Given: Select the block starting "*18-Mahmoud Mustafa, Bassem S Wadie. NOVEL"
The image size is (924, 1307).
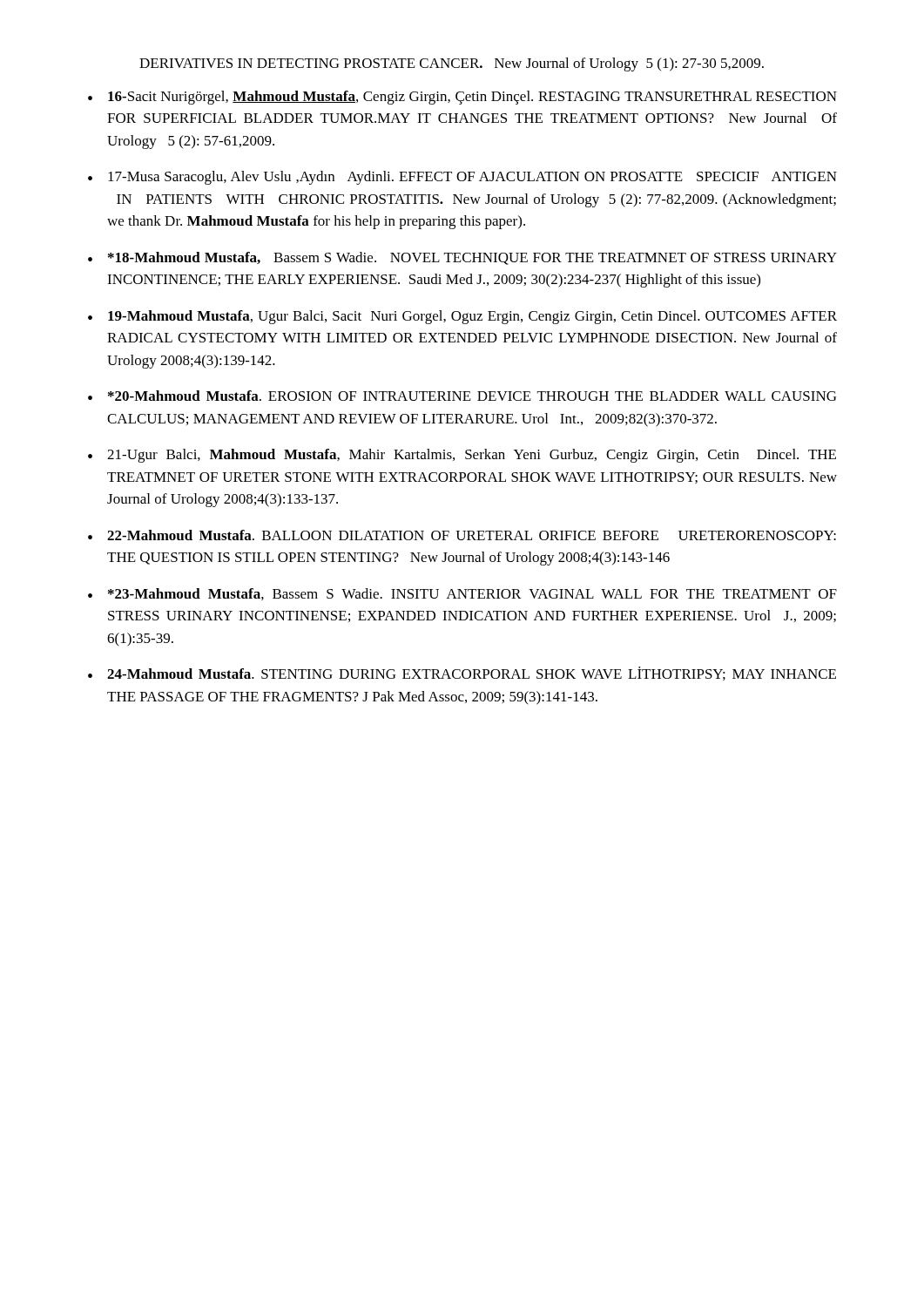Looking at the screenshot, I should (x=472, y=268).
